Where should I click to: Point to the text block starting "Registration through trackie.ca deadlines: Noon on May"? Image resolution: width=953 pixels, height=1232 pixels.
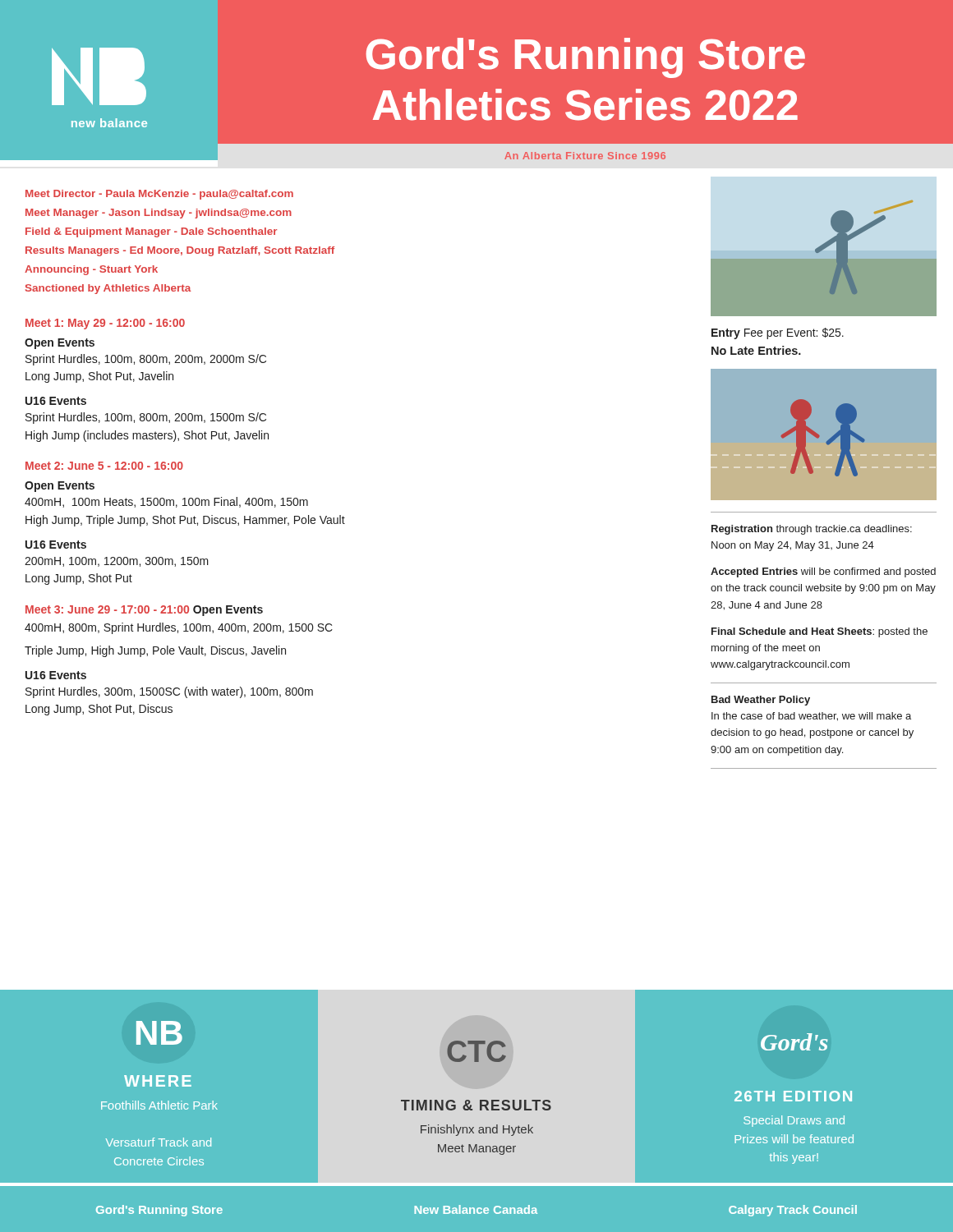click(812, 537)
